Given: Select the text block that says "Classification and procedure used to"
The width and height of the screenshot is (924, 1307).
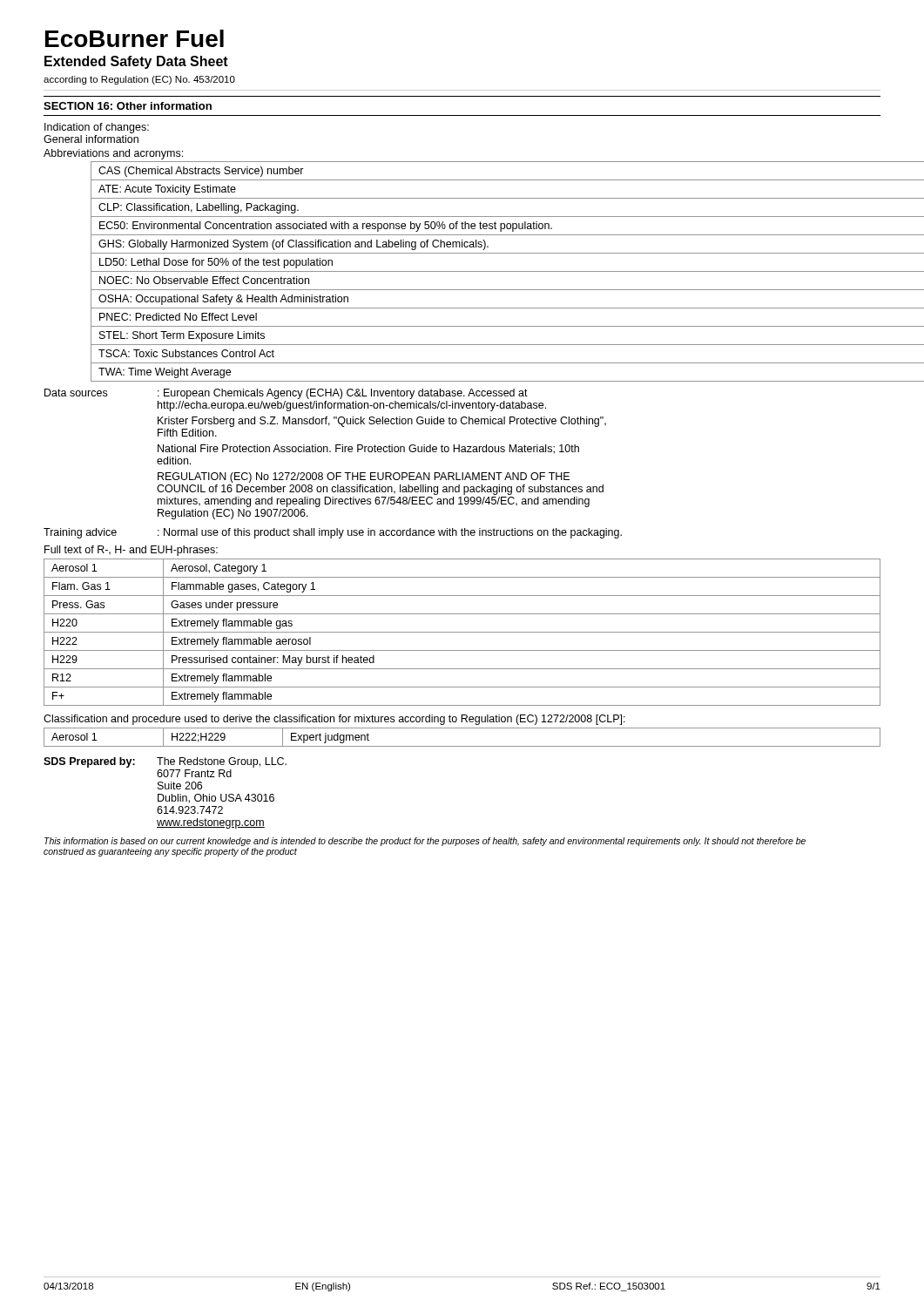Looking at the screenshot, I should tap(335, 719).
